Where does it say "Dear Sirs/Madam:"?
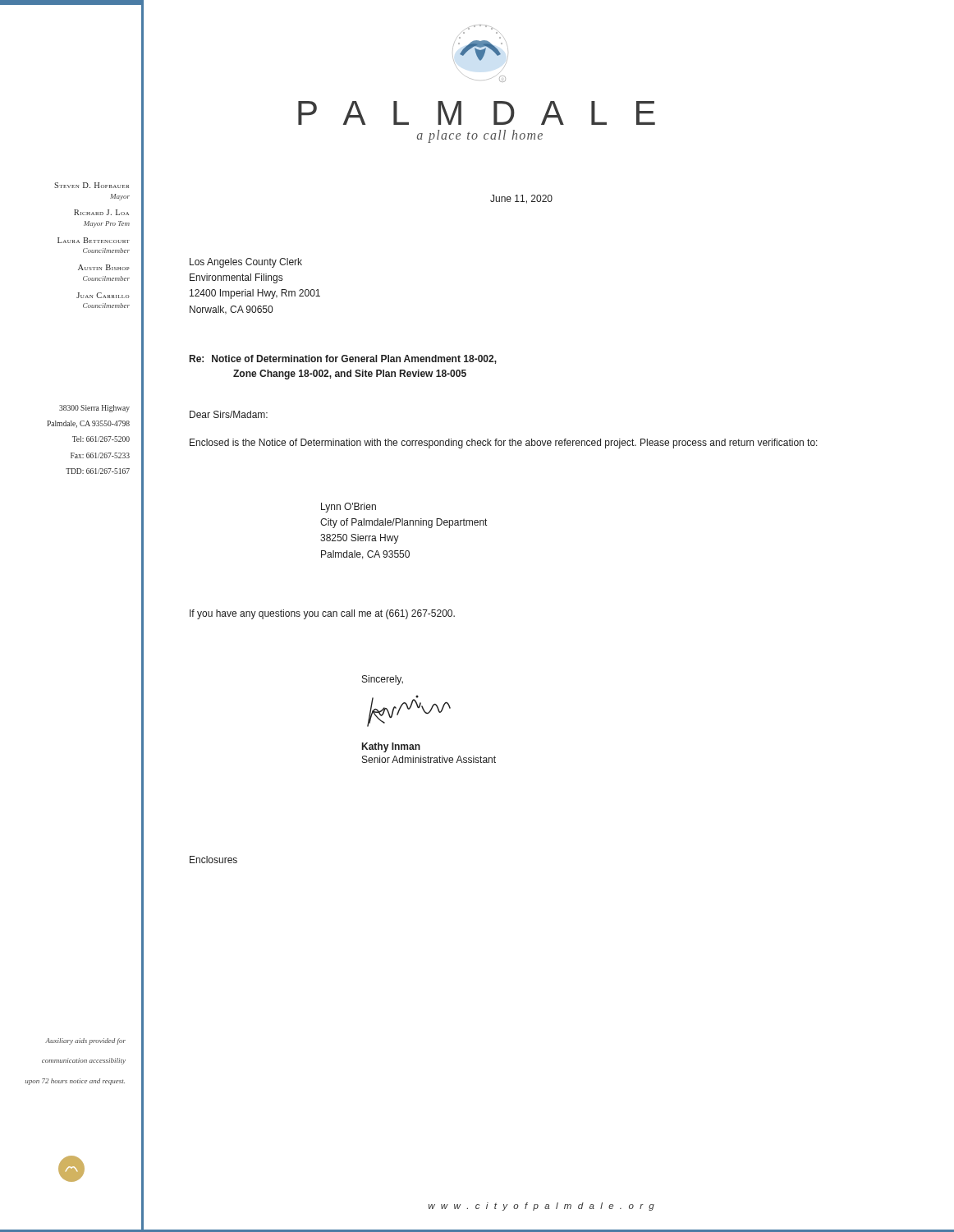This screenshot has height=1232, width=954. tap(229, 414)
